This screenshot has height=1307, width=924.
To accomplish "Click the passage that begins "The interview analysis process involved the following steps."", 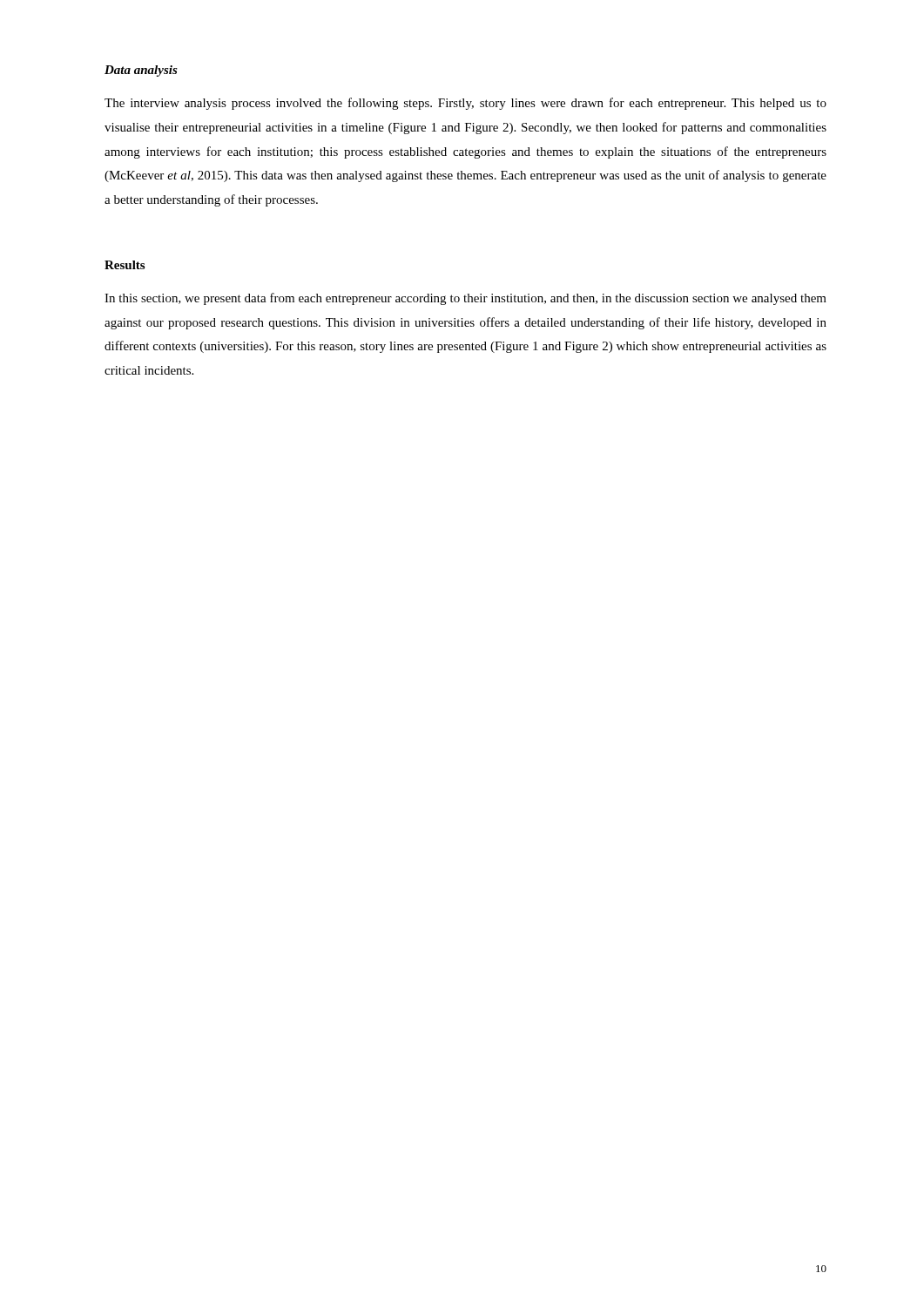I will (x=465, y=151).
